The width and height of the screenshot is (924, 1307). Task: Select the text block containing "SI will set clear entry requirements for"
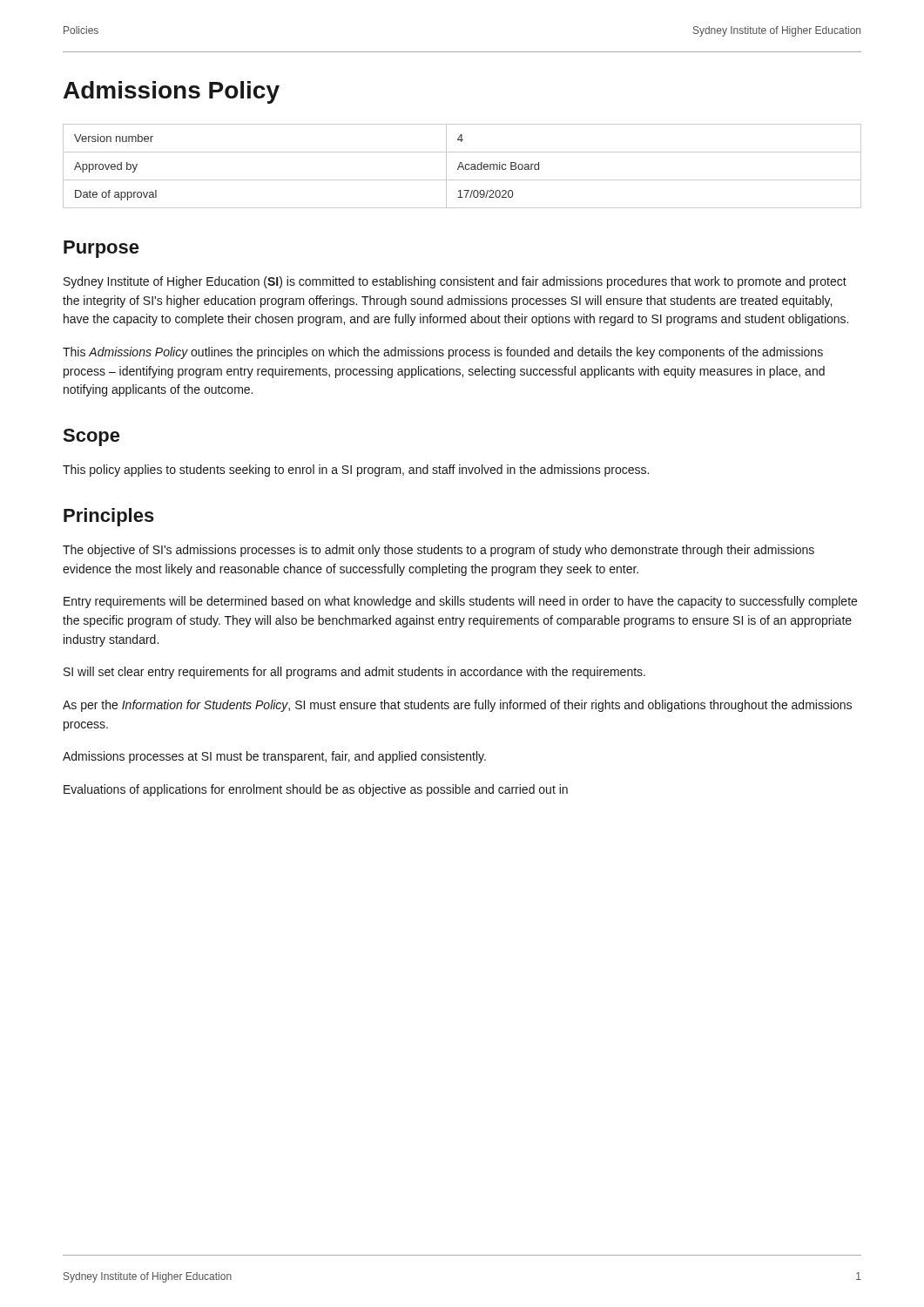click(462, 673)
